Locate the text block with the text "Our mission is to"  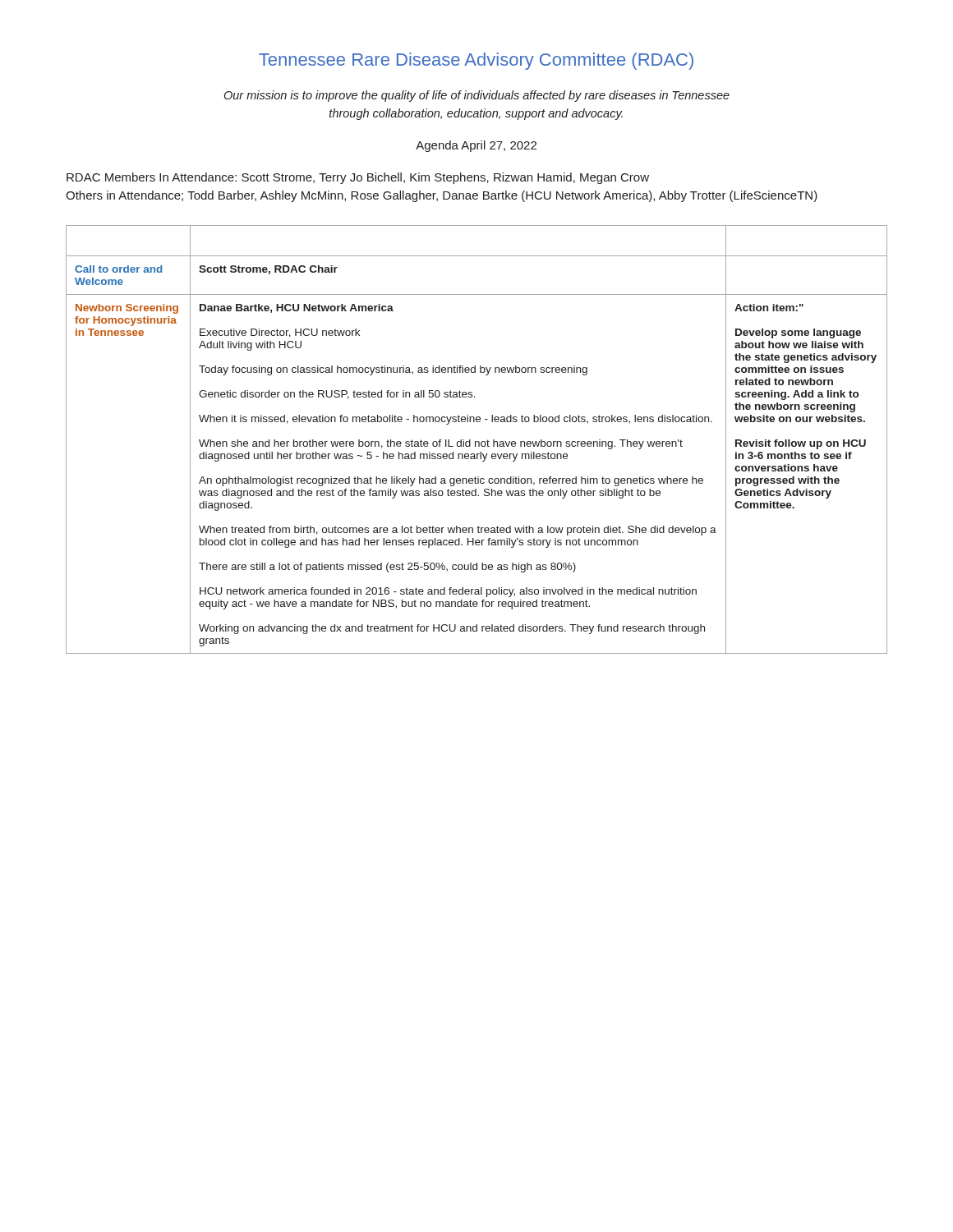[x=476, y=105]
